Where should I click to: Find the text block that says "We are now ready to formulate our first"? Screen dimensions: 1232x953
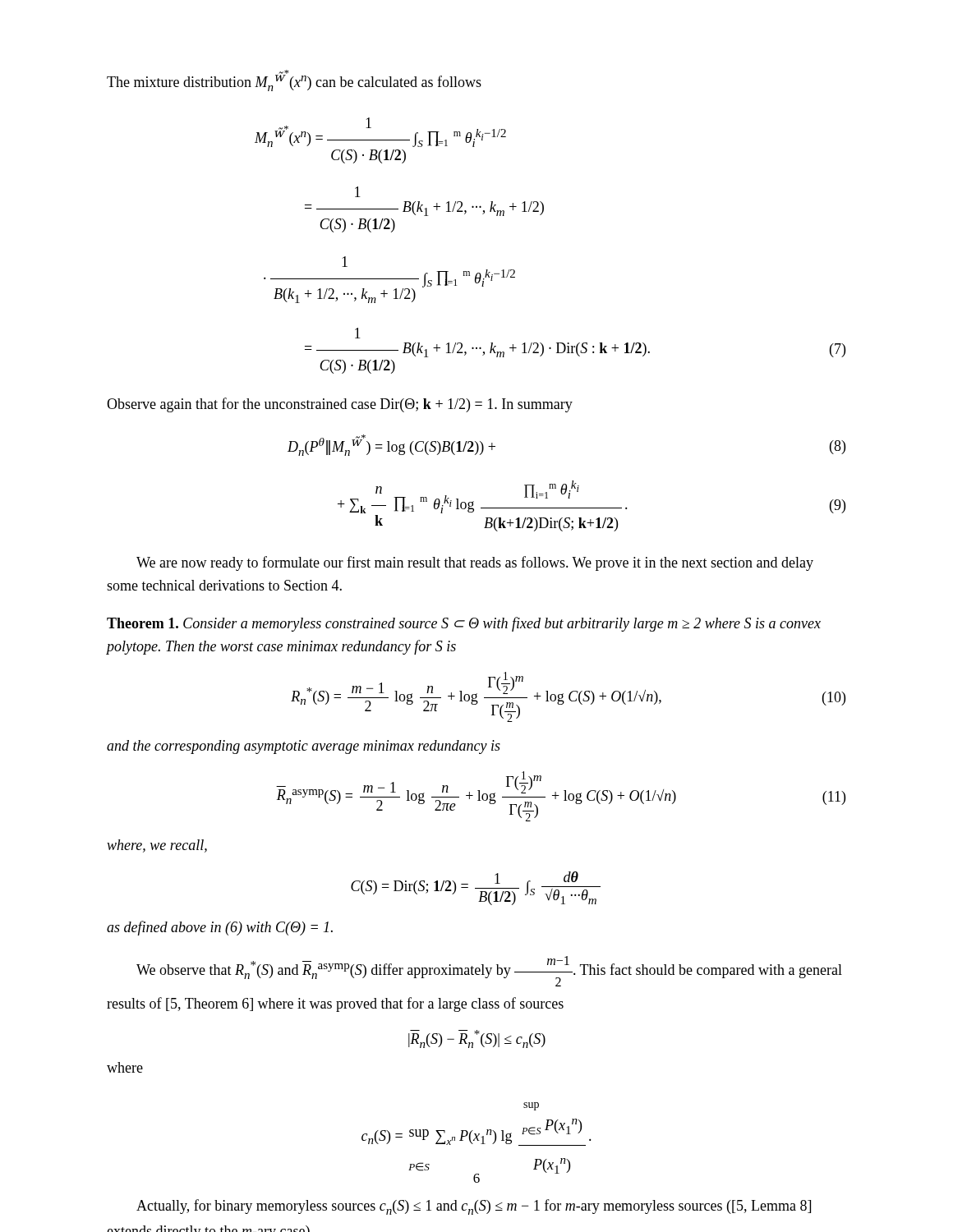pos(460,574)
